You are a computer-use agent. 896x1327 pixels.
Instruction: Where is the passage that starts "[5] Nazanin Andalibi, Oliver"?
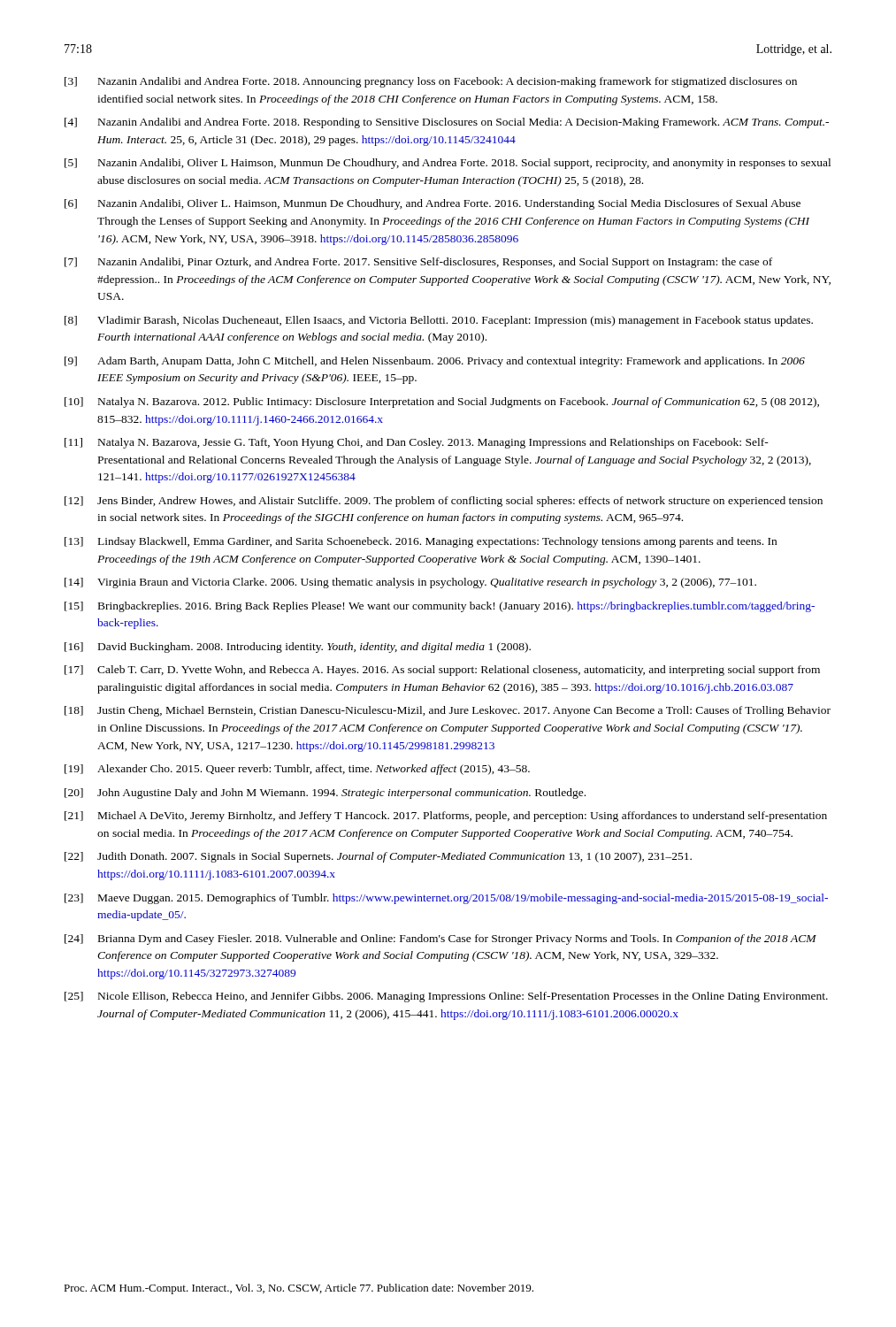point(448,171)
